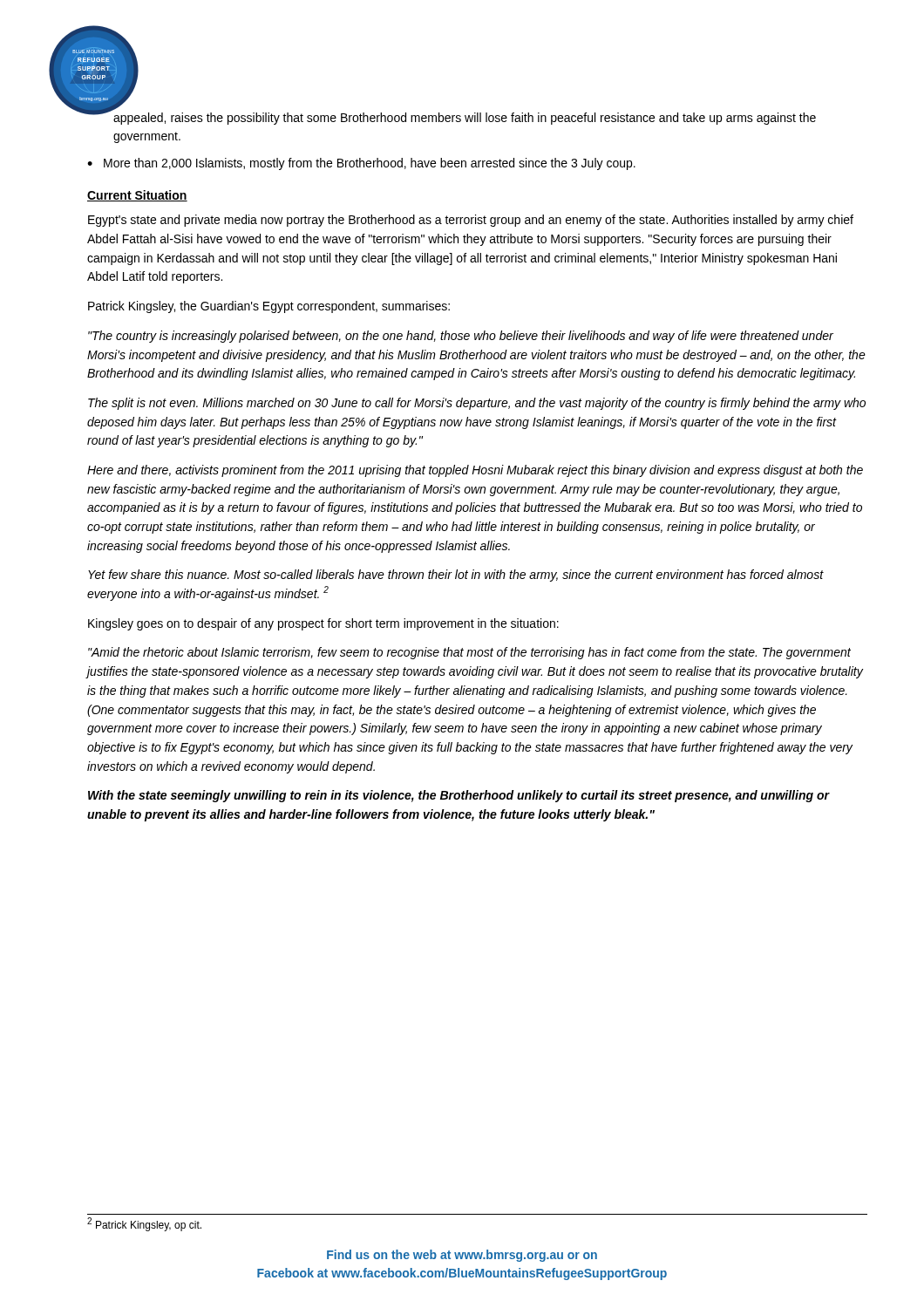Where is the passage that starts "Yet few share this"?
Viewport: 924px width, 1308px height.
pos(455,584)
